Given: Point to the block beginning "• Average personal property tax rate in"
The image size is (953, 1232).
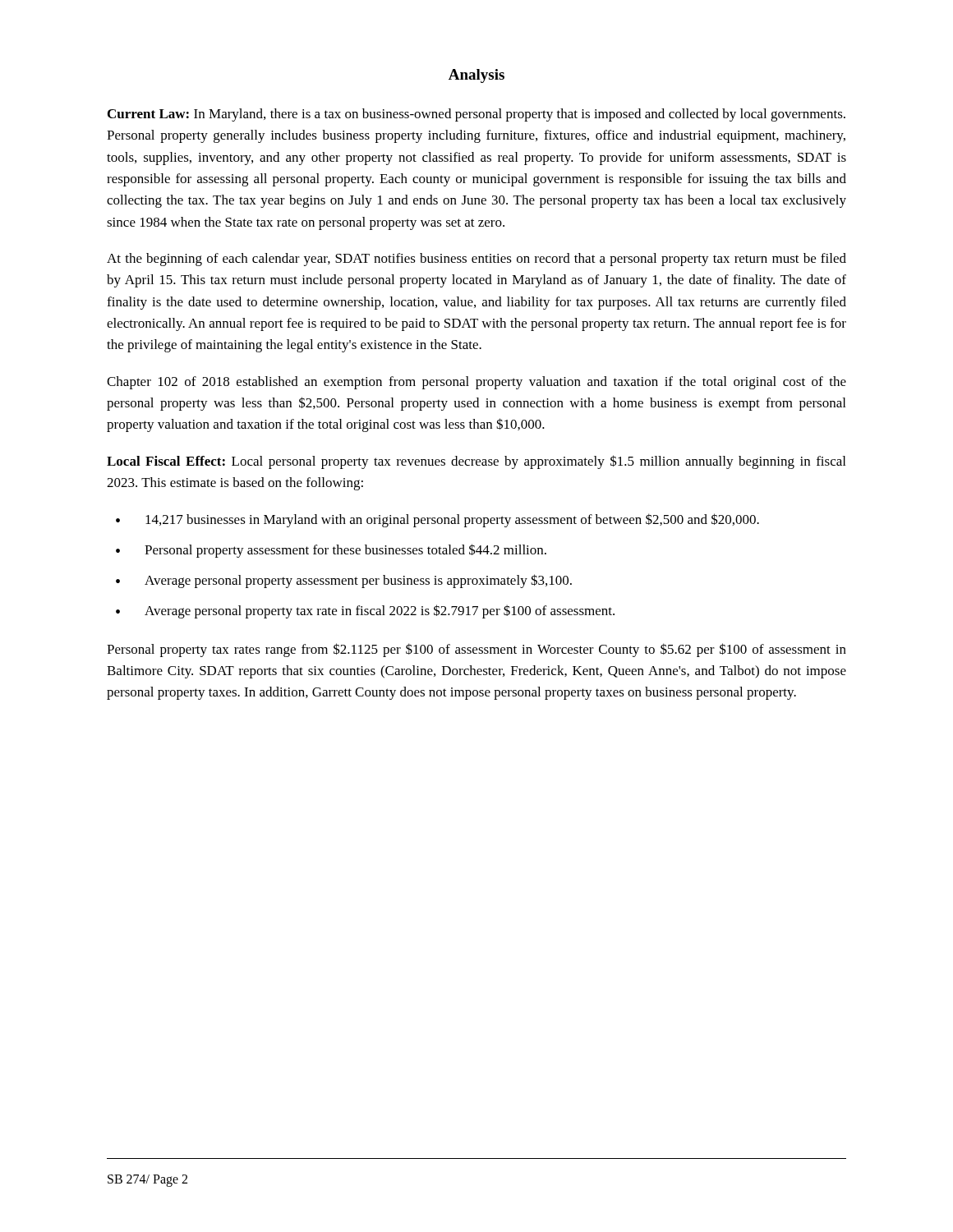Looking at the screenshot, I should [476, 612].
